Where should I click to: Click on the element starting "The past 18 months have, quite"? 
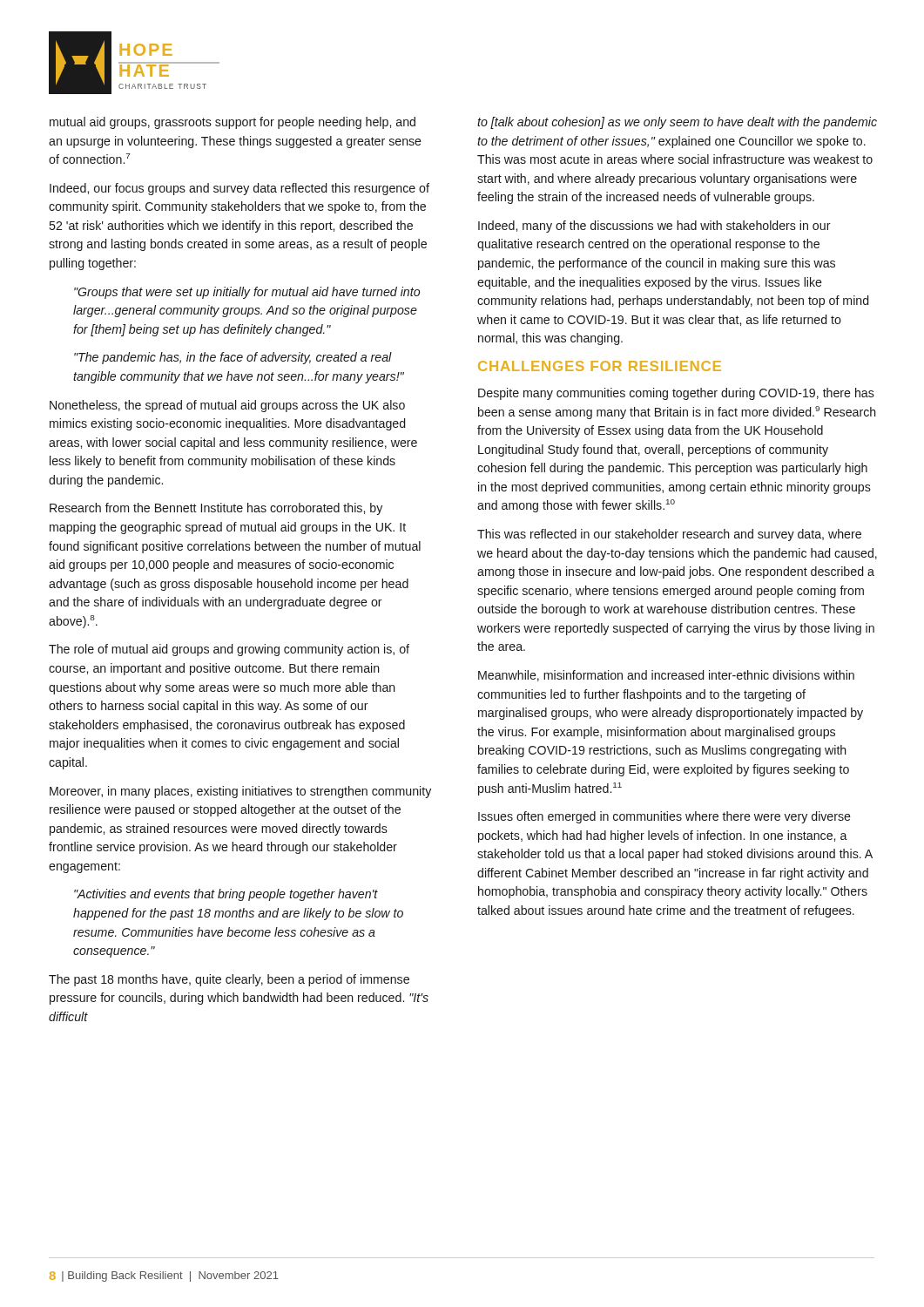(x=239, y=998)
